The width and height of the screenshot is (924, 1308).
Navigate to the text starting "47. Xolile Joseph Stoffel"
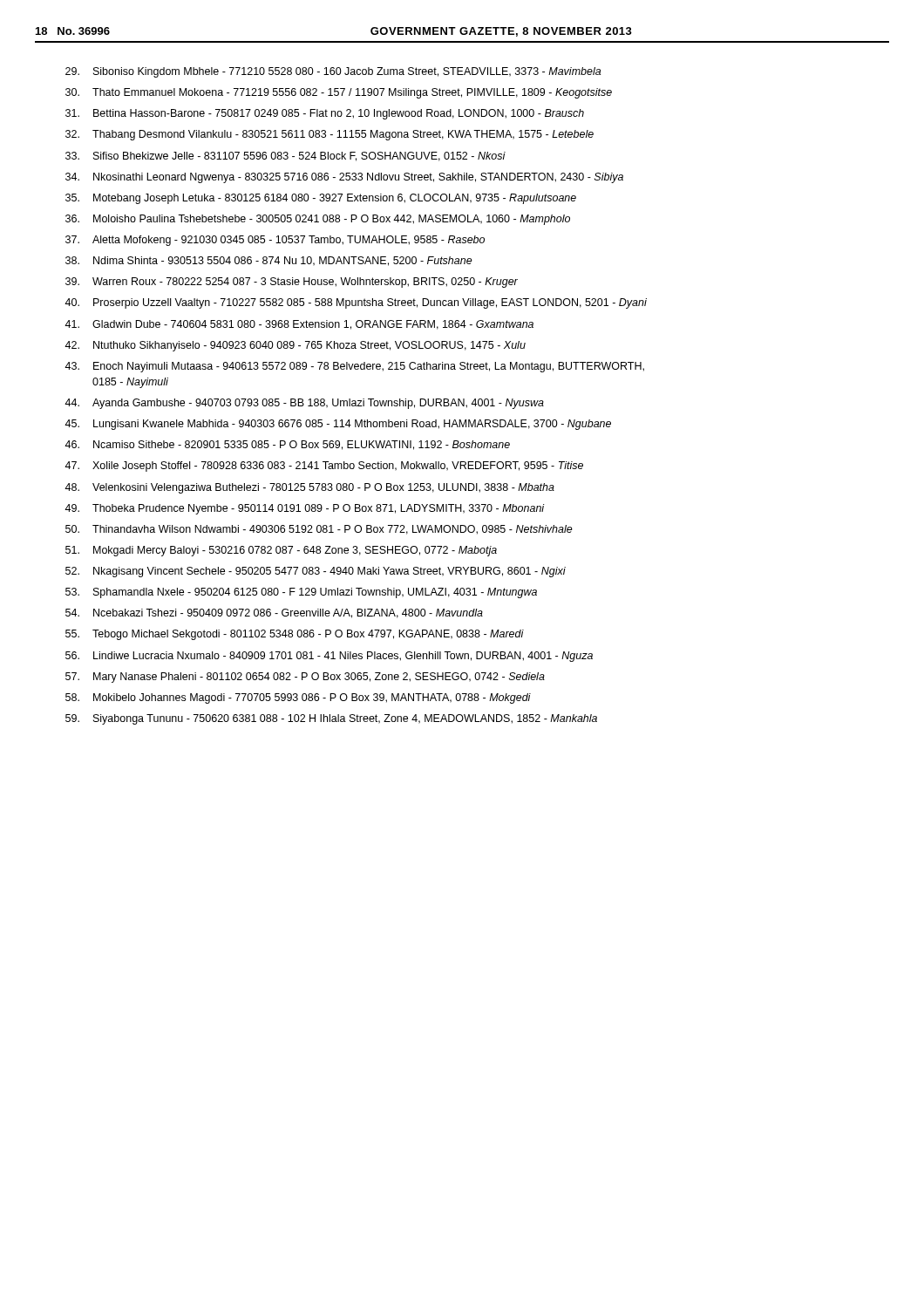click(462, 466)
